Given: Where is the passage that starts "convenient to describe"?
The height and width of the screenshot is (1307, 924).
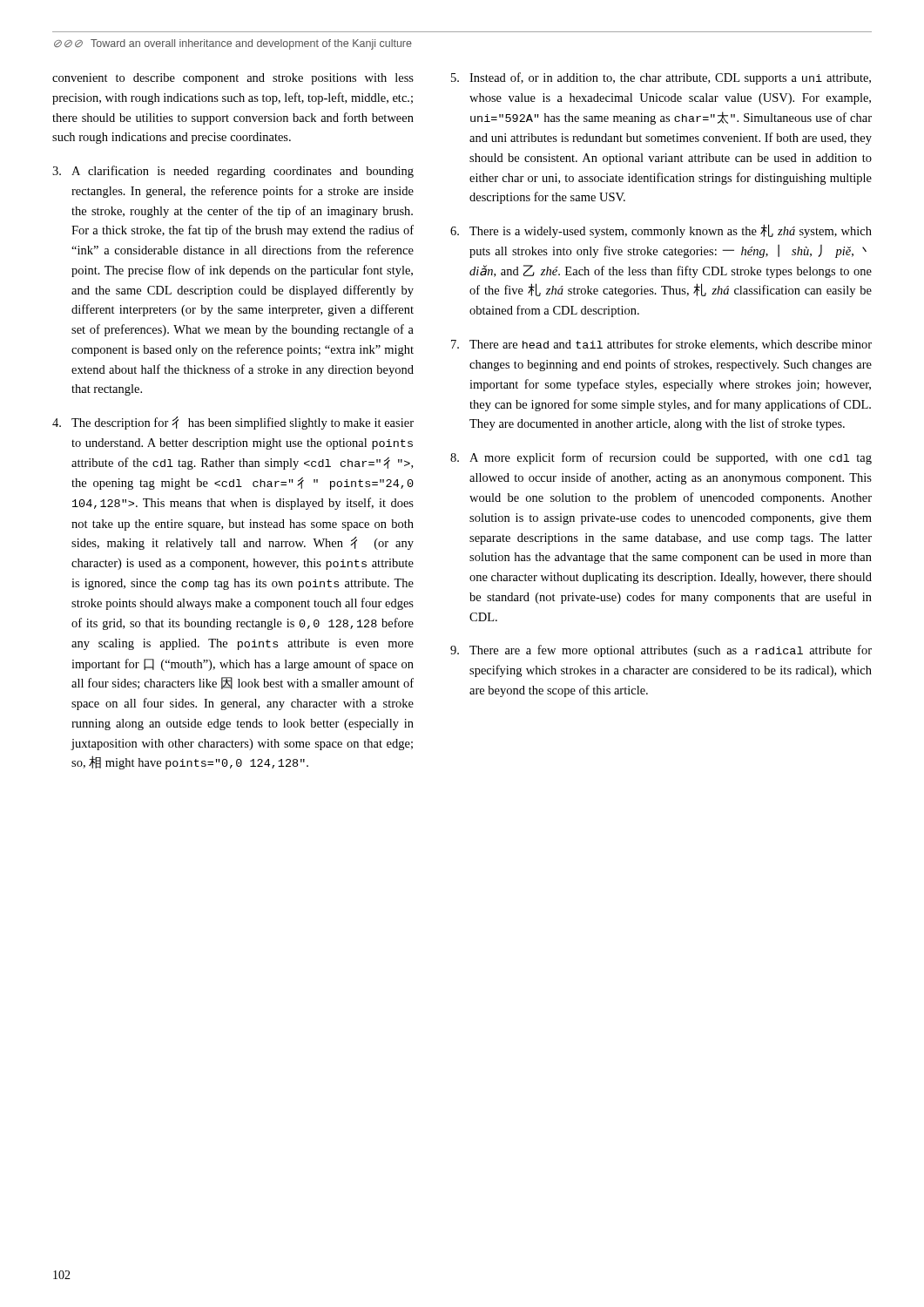Looking at the screenshot, I should [x=233, y=107].
